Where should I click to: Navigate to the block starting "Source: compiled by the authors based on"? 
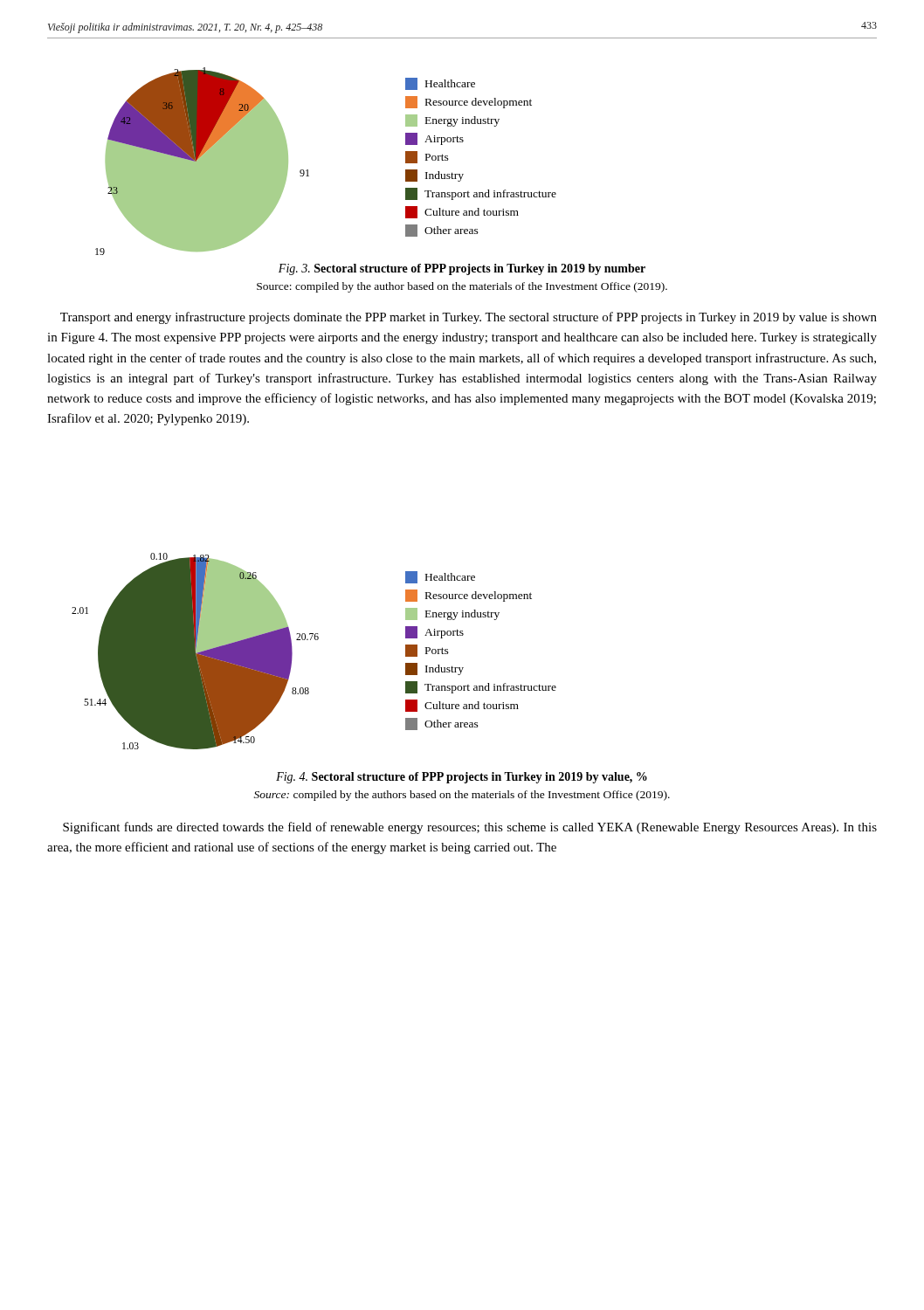point(462,794)
